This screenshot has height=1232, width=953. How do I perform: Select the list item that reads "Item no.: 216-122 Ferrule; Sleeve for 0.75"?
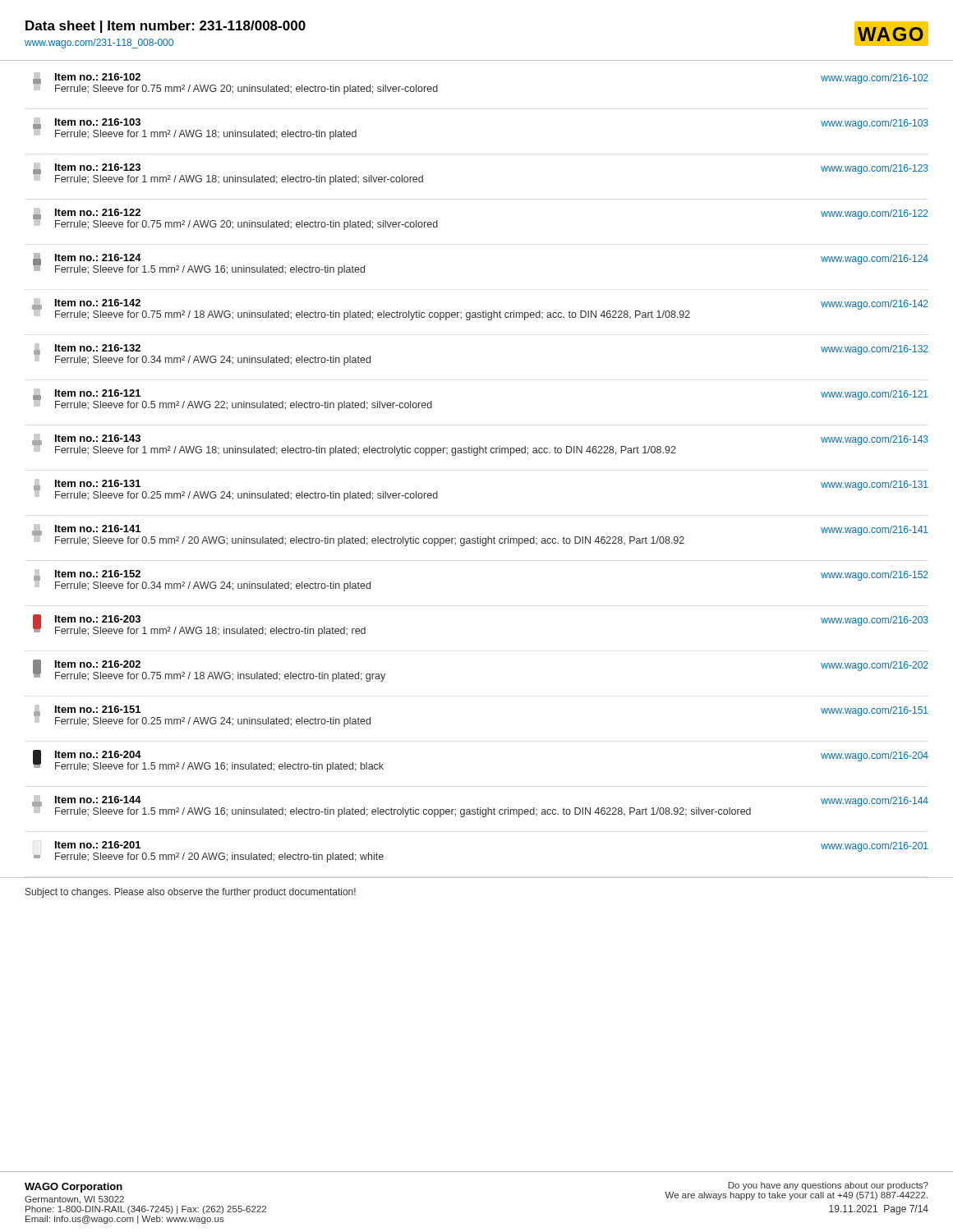pos(121,222)
